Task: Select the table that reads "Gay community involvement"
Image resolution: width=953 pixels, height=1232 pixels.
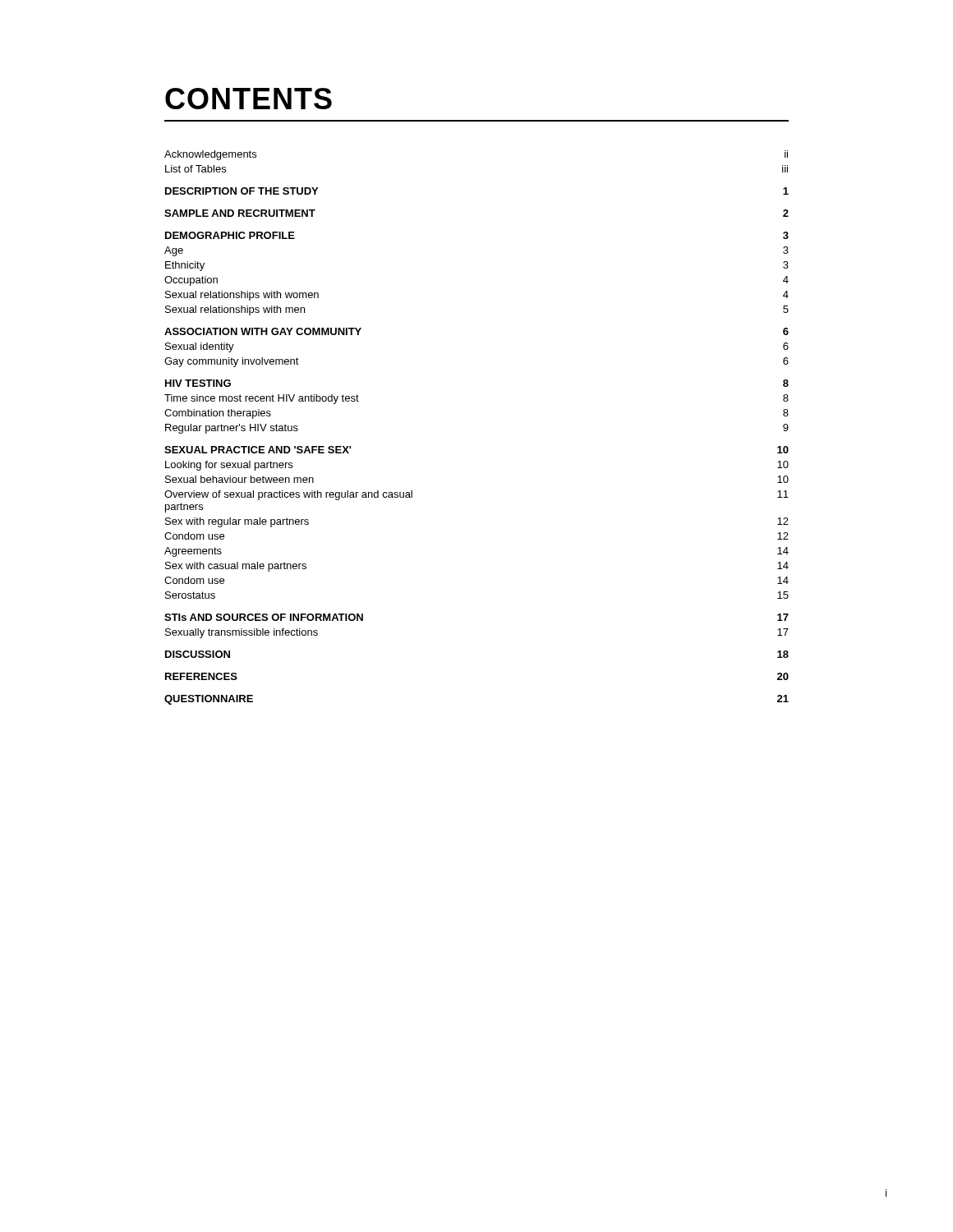Action: 476,426
